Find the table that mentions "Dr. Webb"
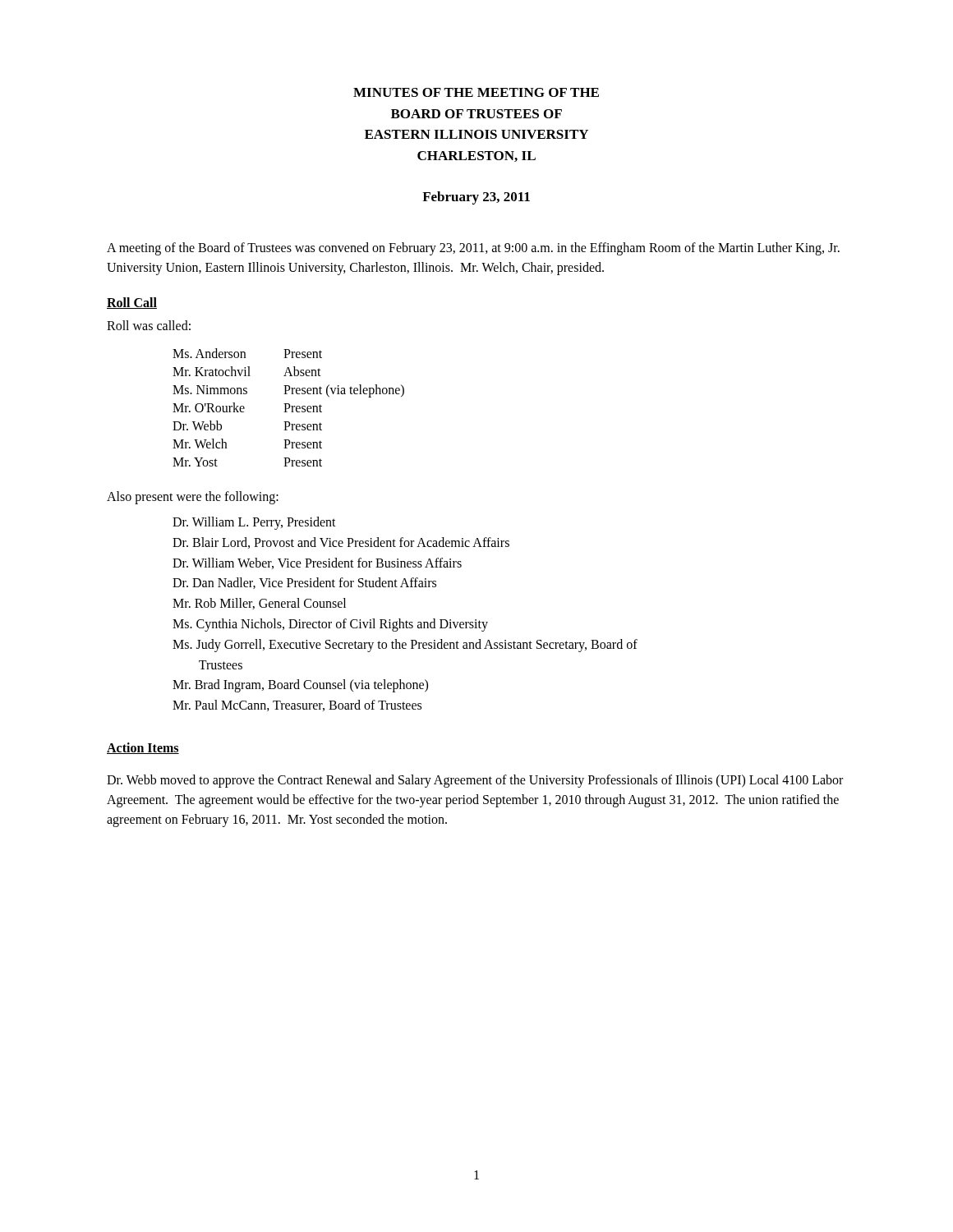Image resolution: width=953 pixels, height=1232 pixels. click(509, 408)
